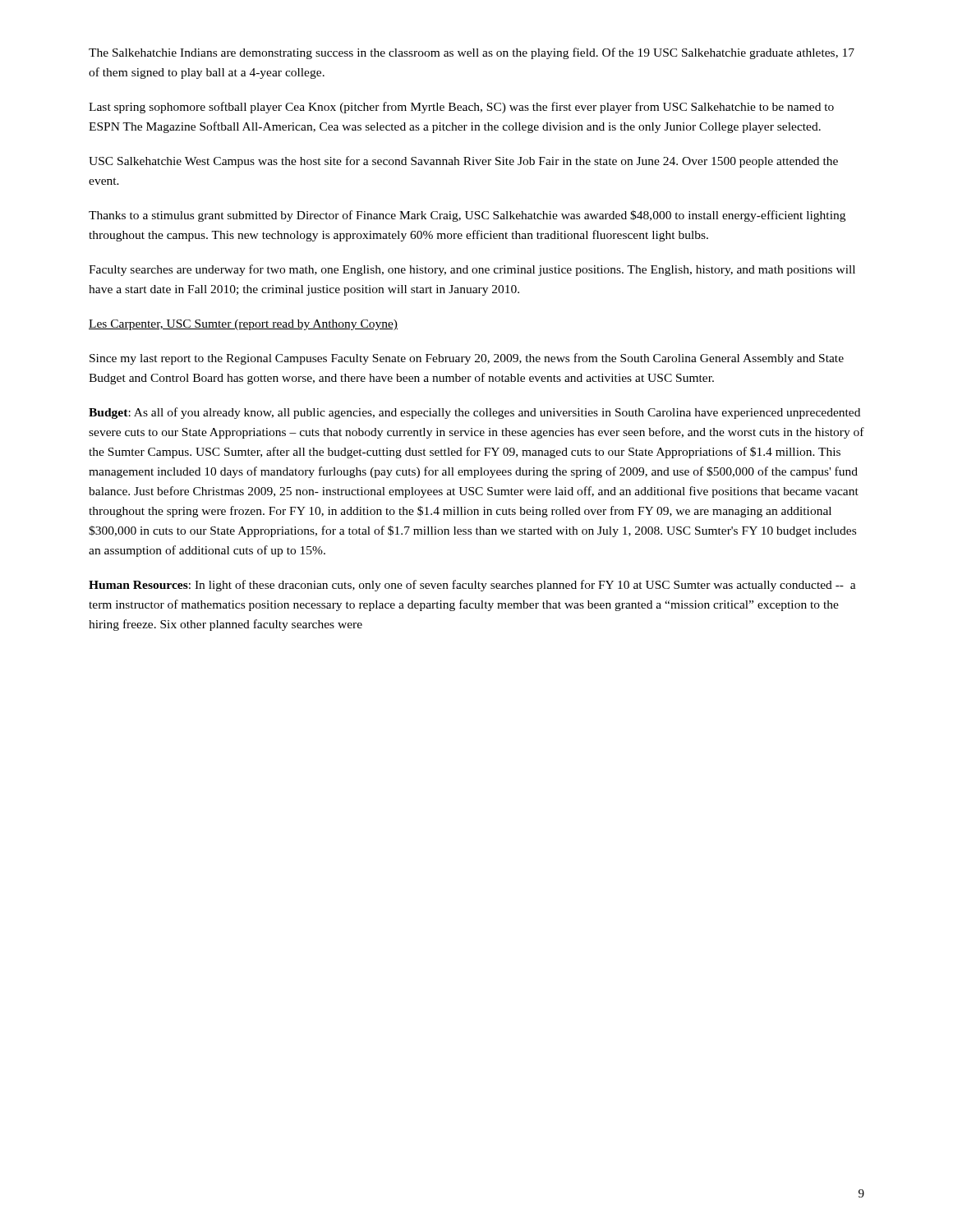Locate the text block starting "Since my last report to the Regional"

(466, 368)
